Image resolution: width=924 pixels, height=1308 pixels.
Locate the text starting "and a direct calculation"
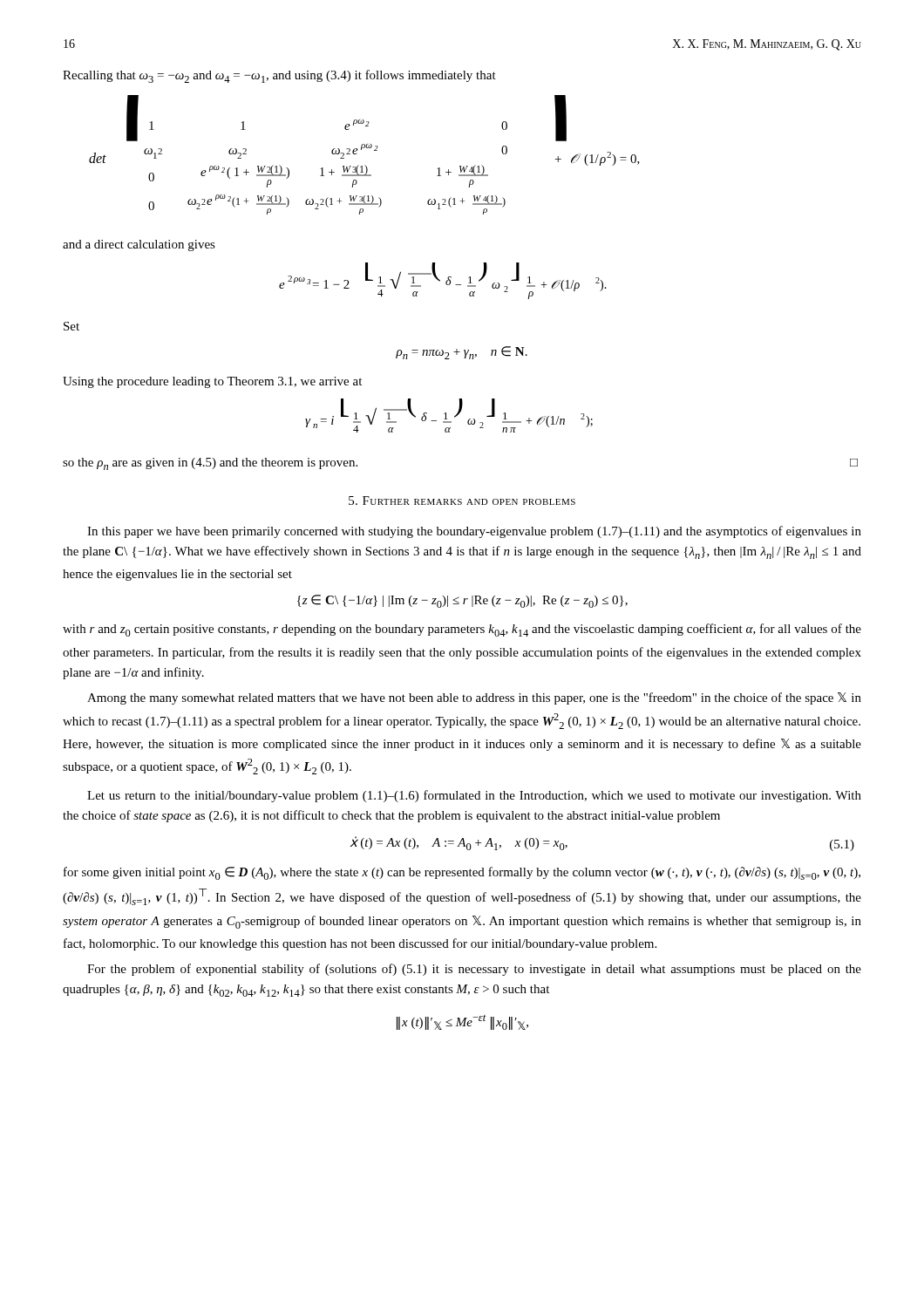[139, 244]
